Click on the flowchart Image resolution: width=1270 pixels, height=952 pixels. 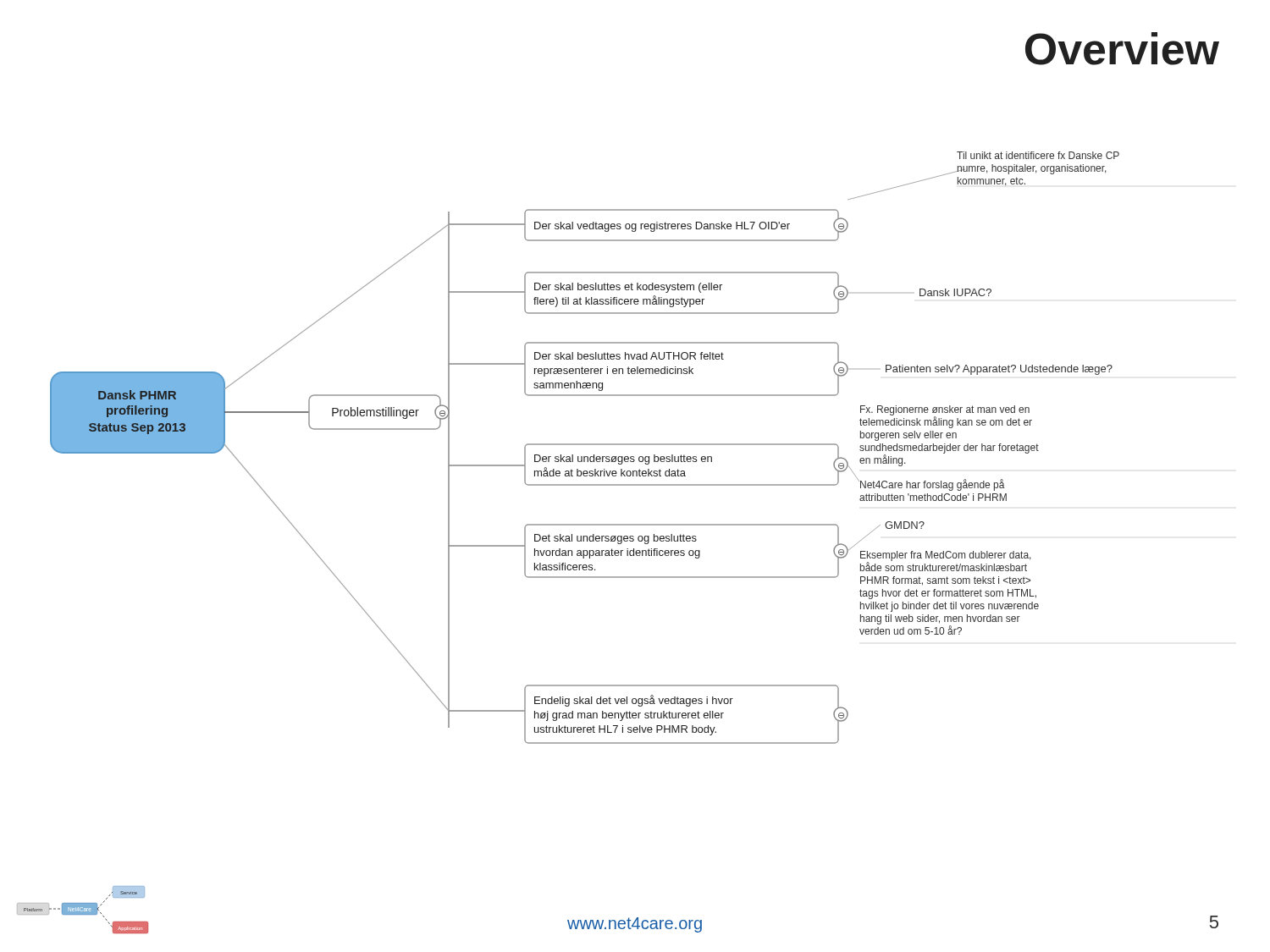[x=635, y=465]
